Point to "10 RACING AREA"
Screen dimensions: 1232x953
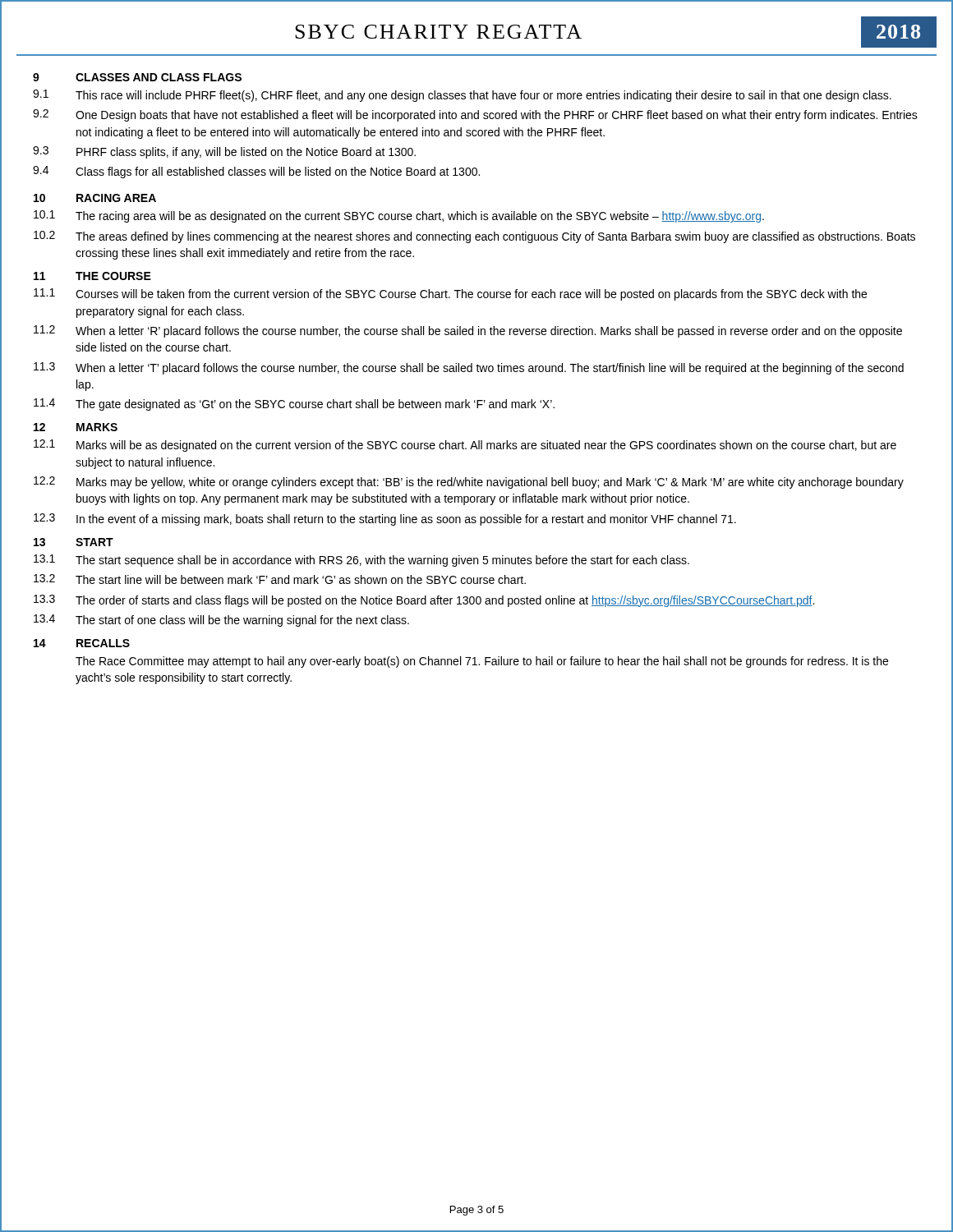(x=95, y=198)
